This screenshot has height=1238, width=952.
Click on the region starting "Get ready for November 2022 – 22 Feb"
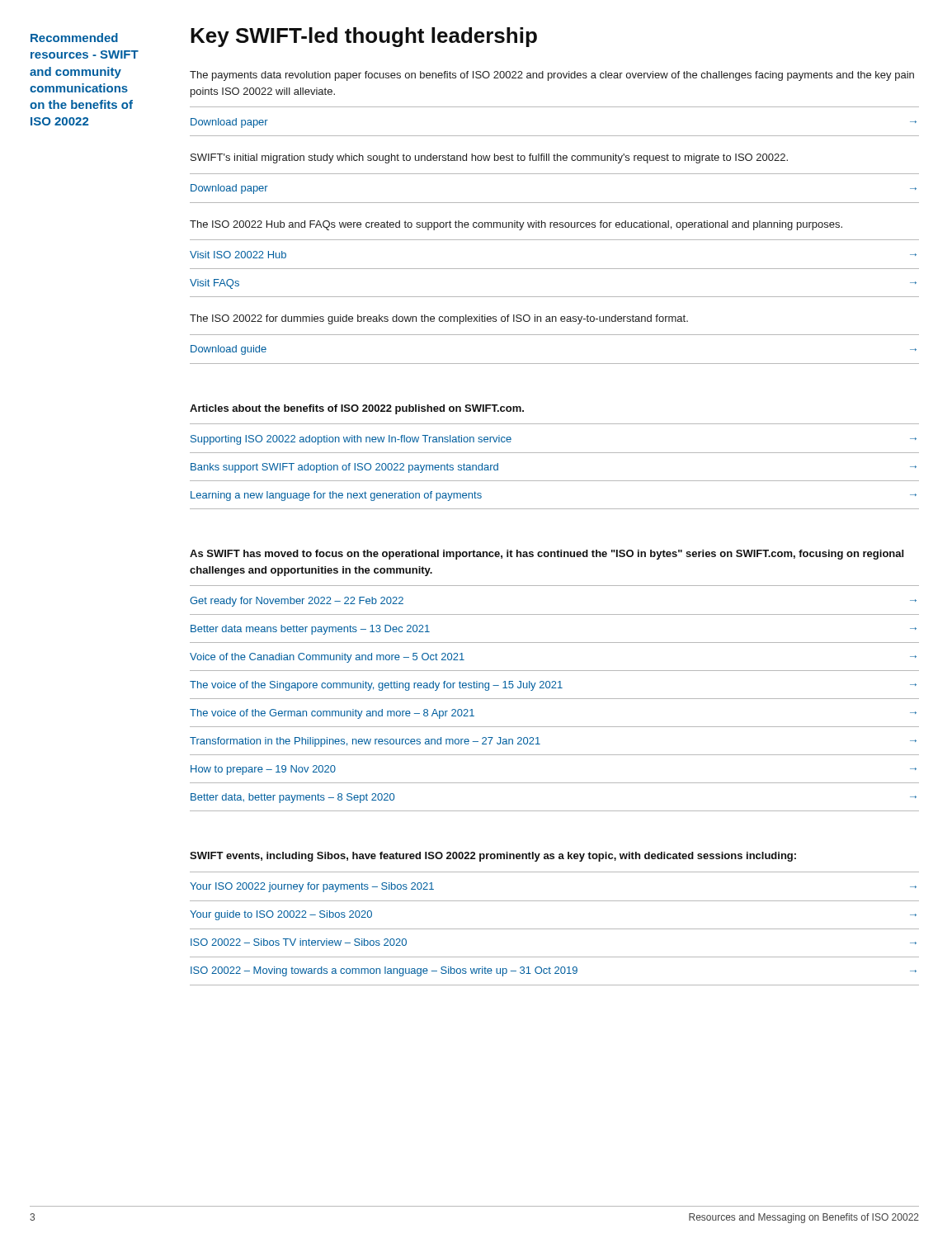(x=295, y=601)
